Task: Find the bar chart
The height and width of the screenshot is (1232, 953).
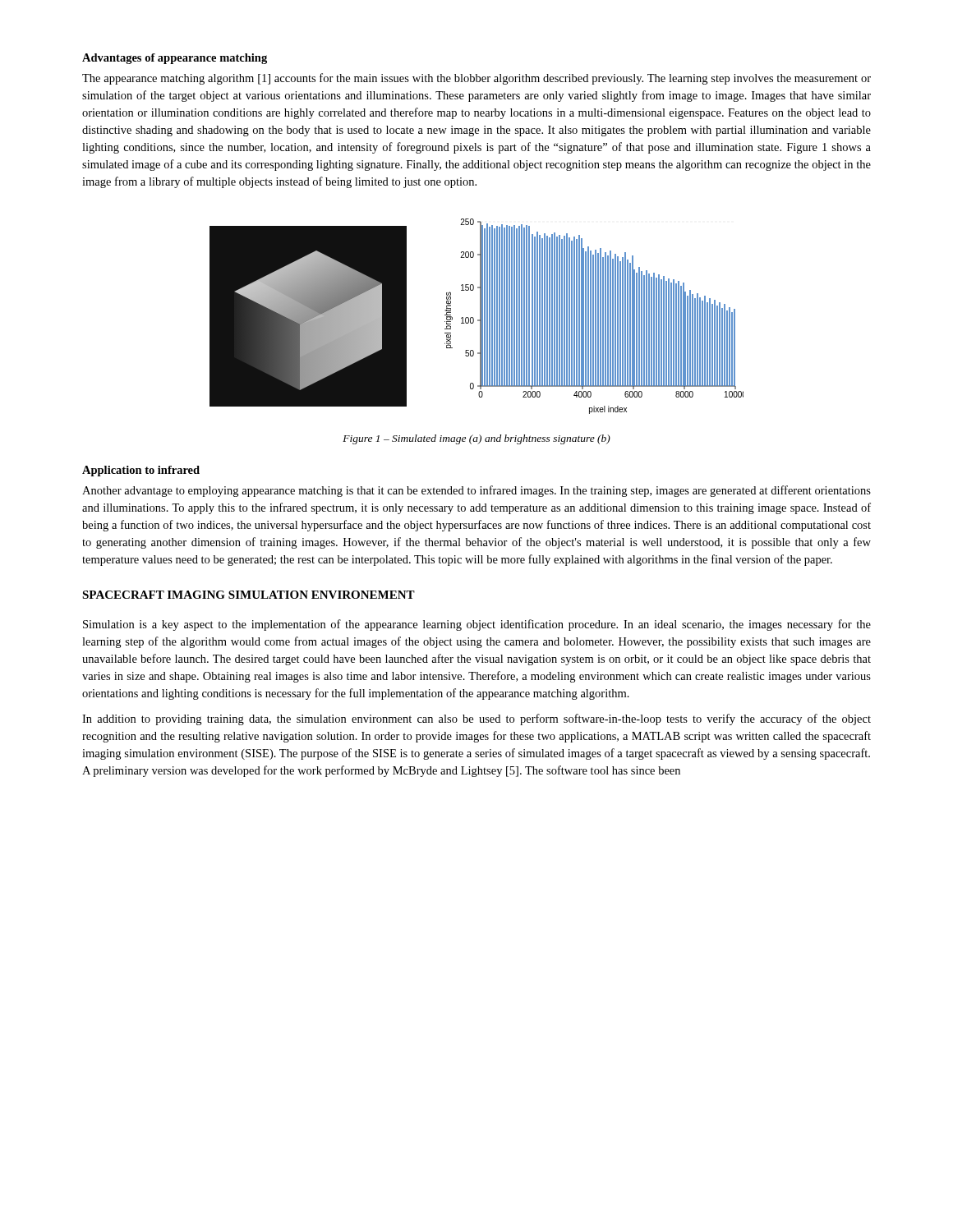Action: pos(592,318)
